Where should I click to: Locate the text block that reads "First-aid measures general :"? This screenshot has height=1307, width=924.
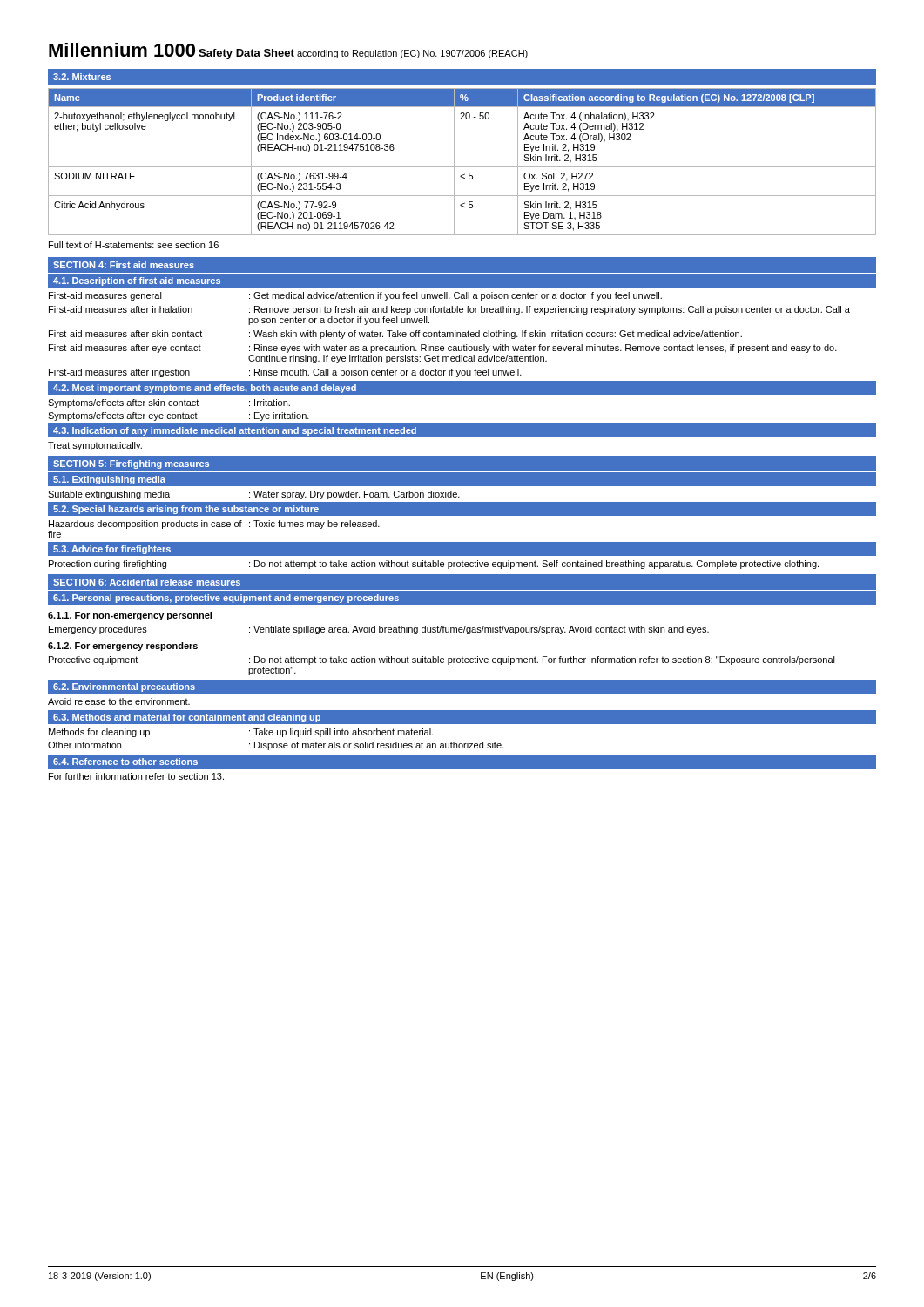(x=462, y=295)
